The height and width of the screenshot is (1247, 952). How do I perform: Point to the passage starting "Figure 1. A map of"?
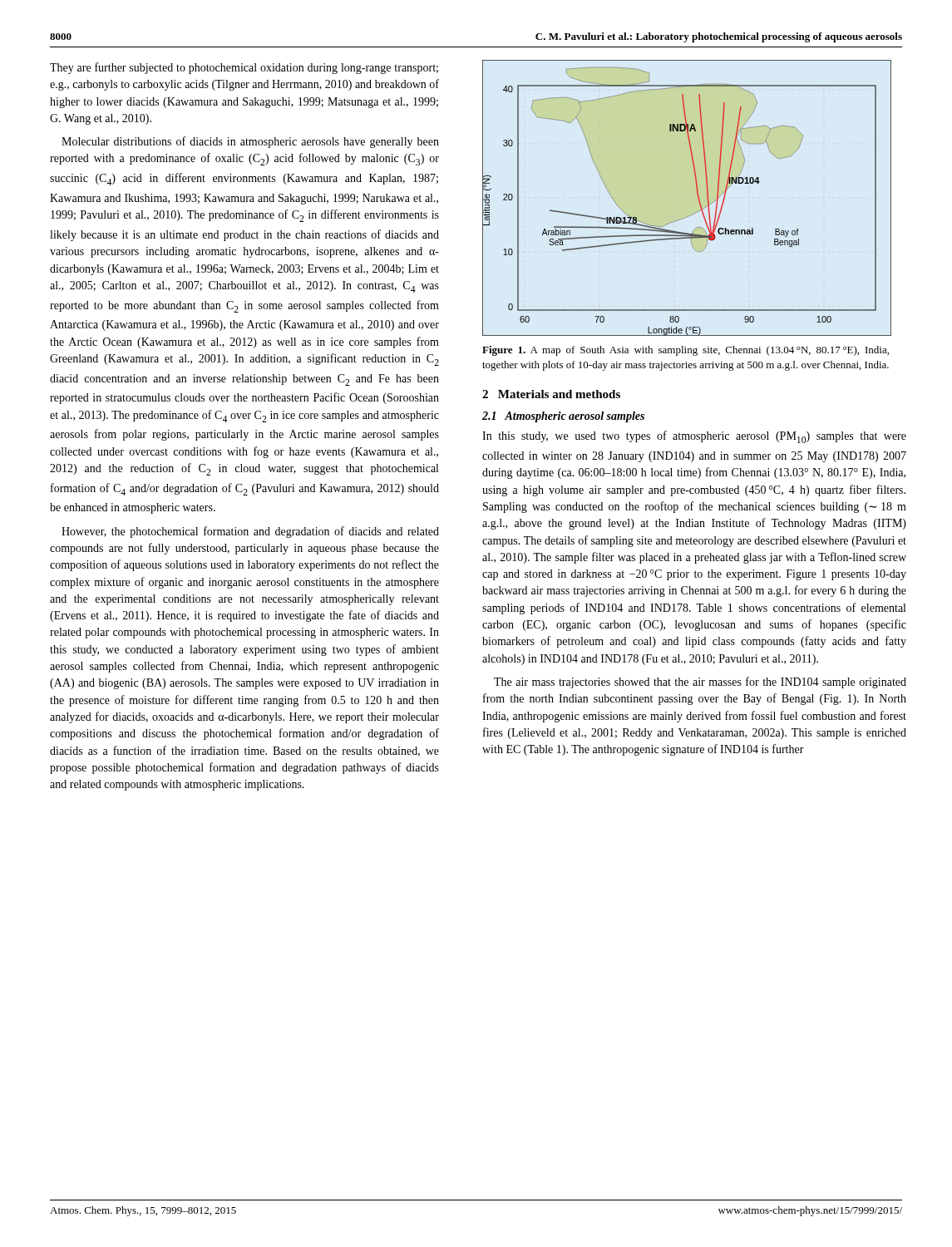coord(686,358)
